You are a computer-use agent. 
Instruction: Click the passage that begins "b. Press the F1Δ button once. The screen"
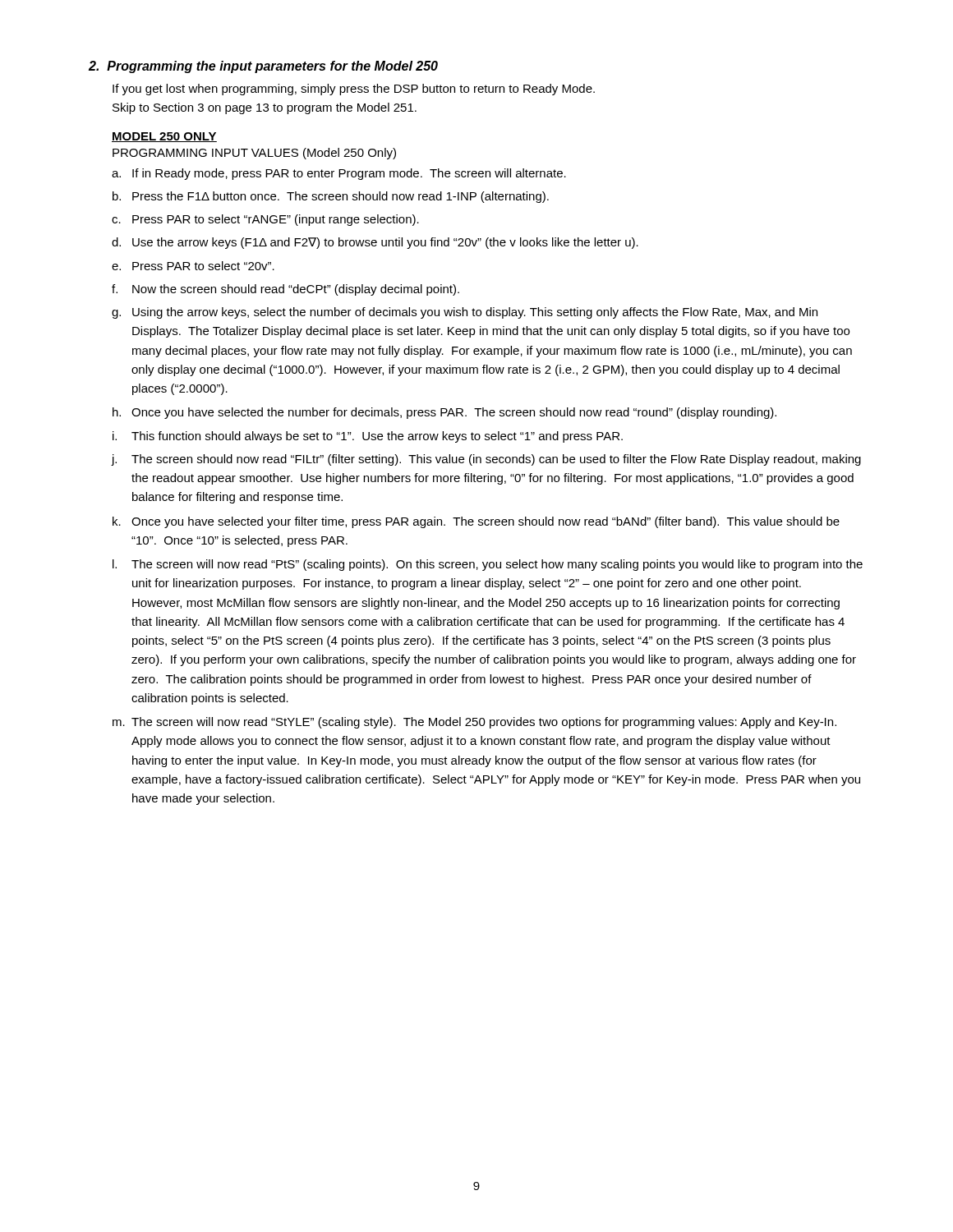(331, 196)
